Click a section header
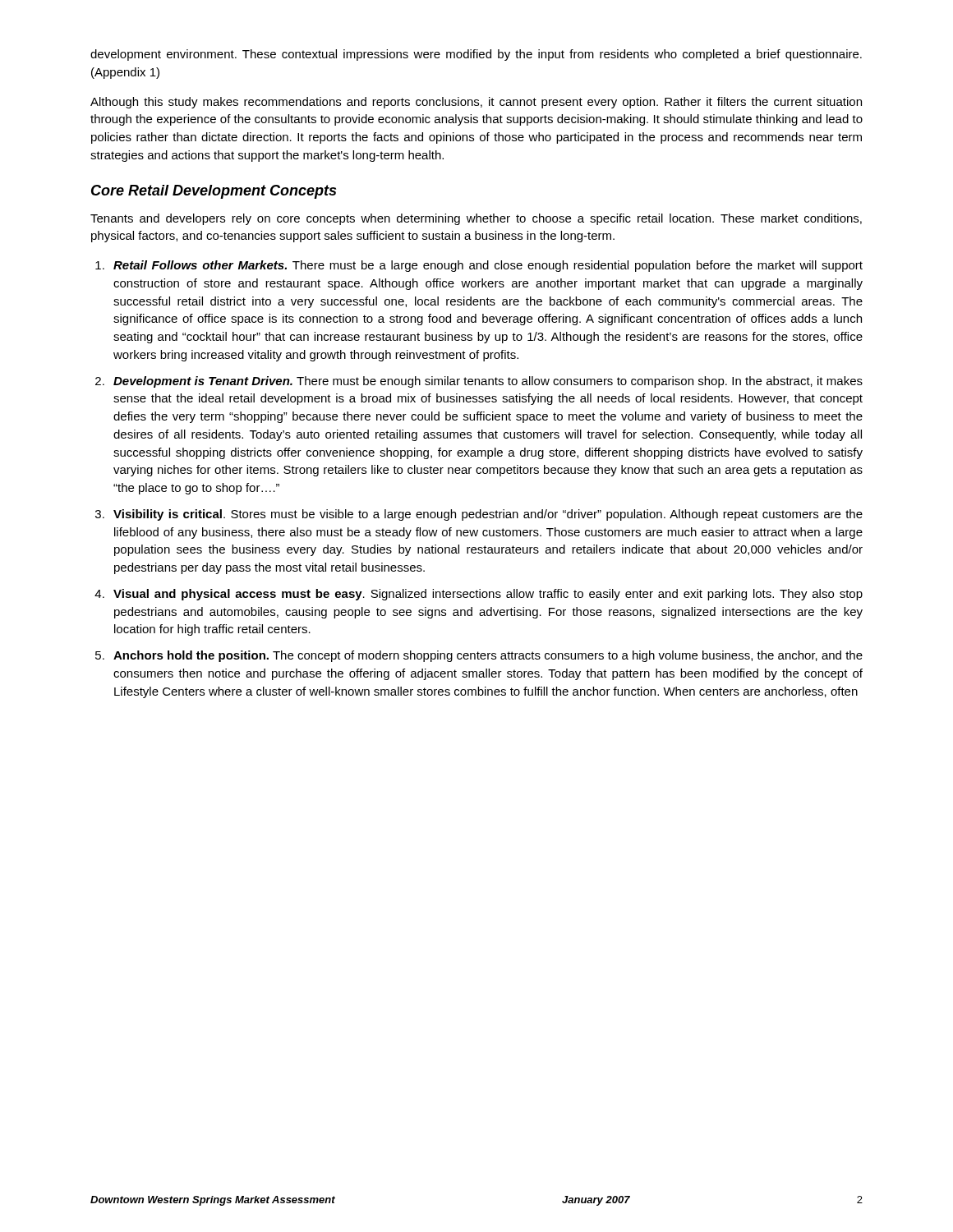This screenshot has width=953, height=1232. pos(476,191)
